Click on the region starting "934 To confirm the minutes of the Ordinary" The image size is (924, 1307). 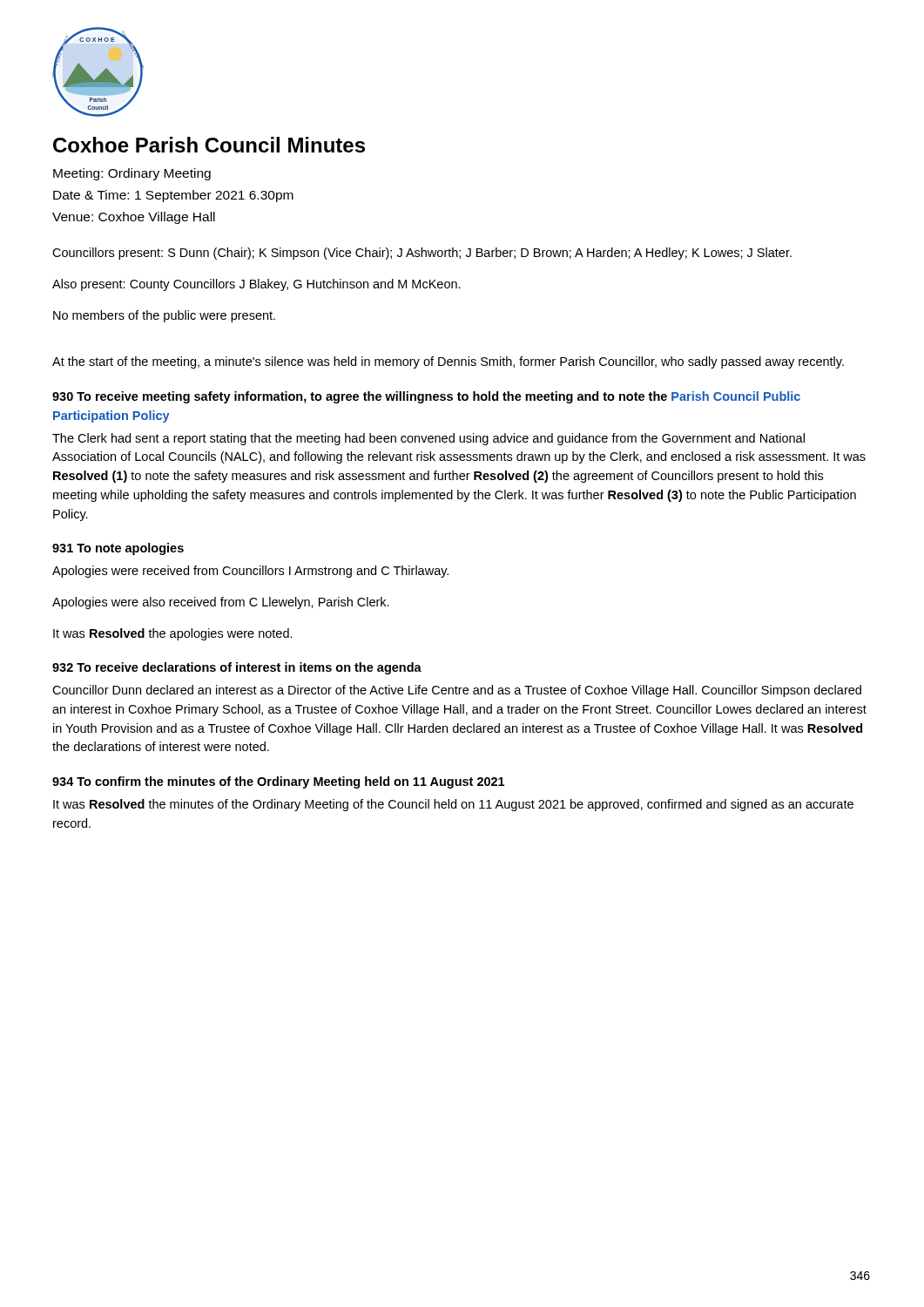tap(279, 782)
